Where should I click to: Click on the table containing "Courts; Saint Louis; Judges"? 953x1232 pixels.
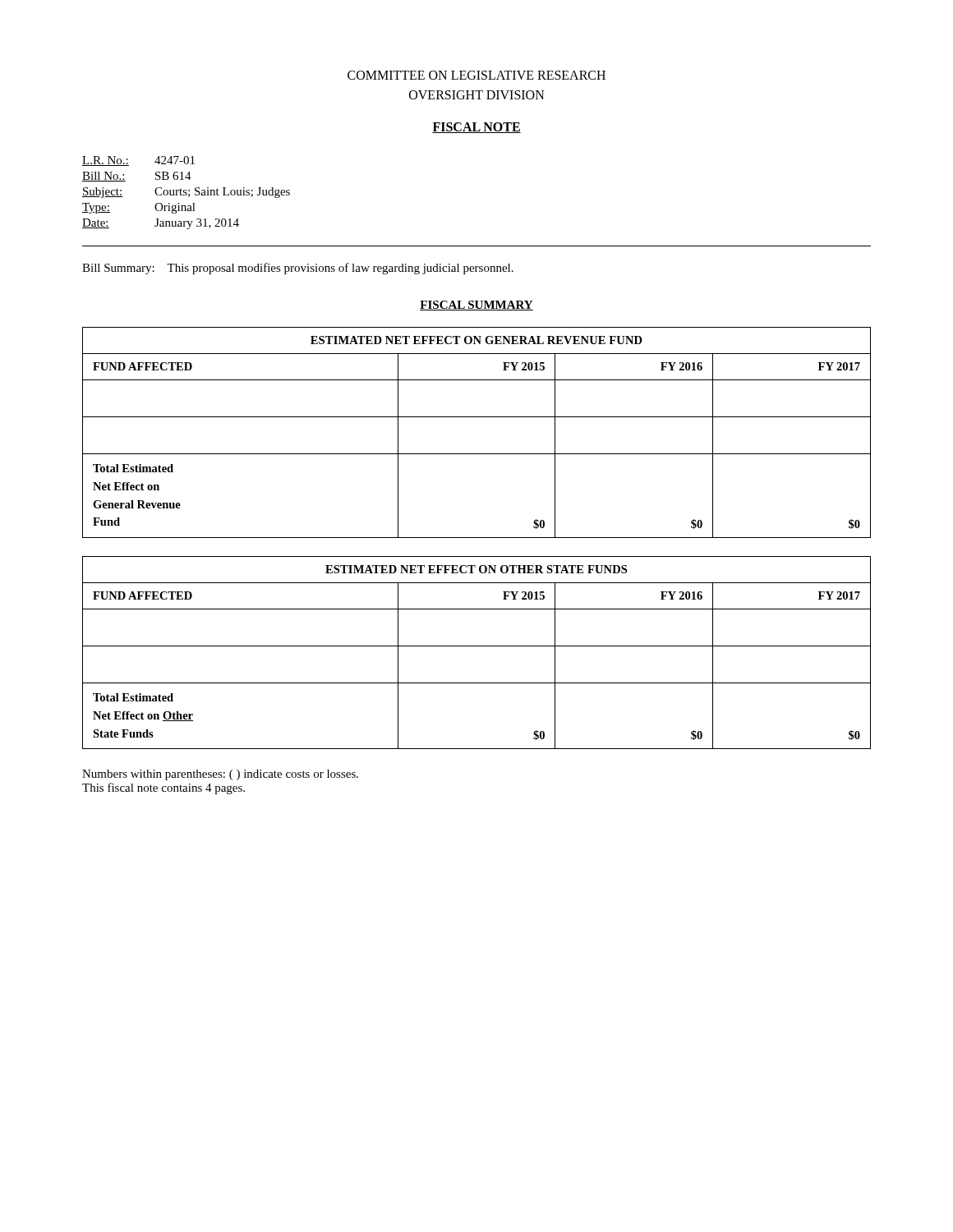pos(476,192)
